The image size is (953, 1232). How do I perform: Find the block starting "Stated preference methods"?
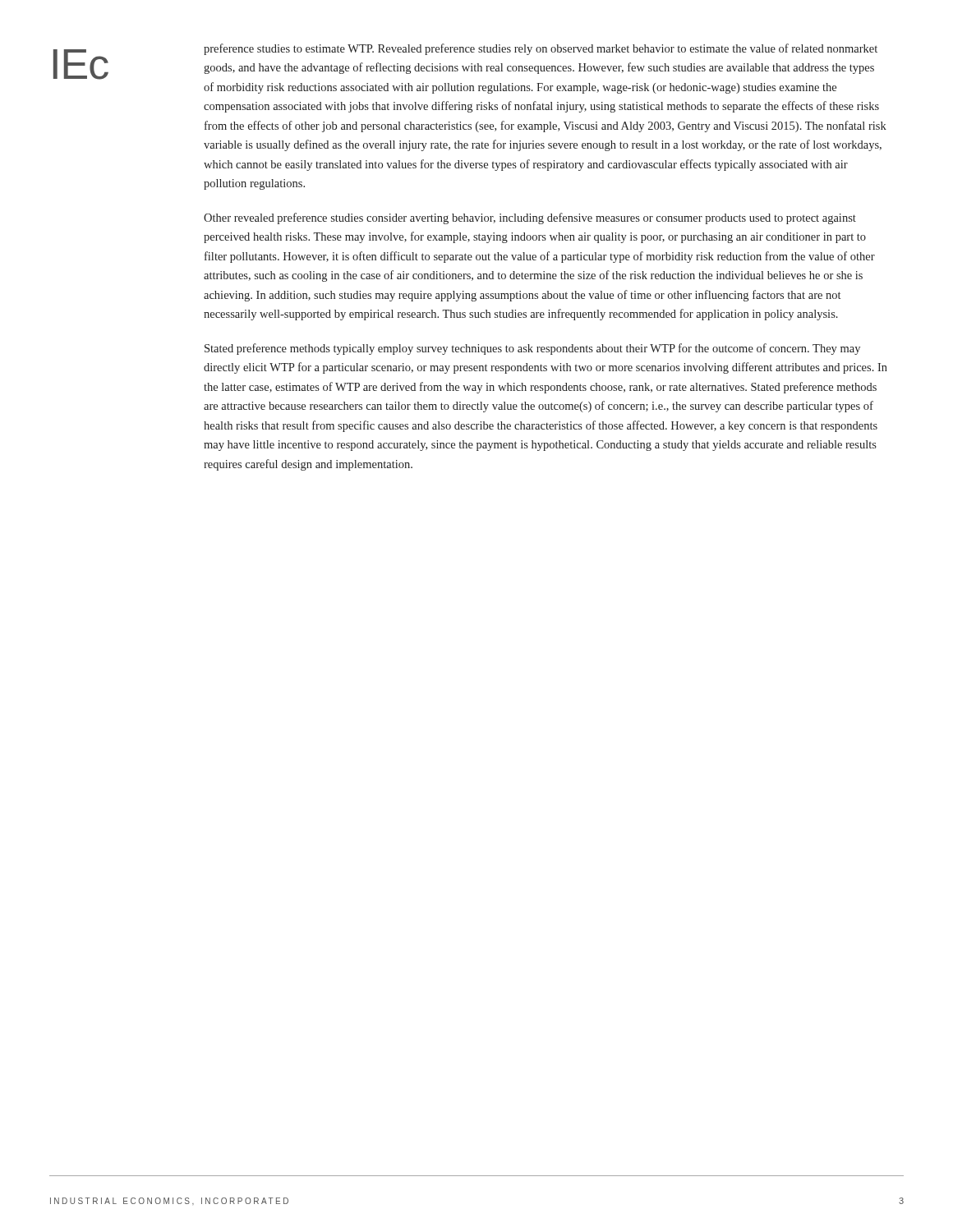coord(545,406)
